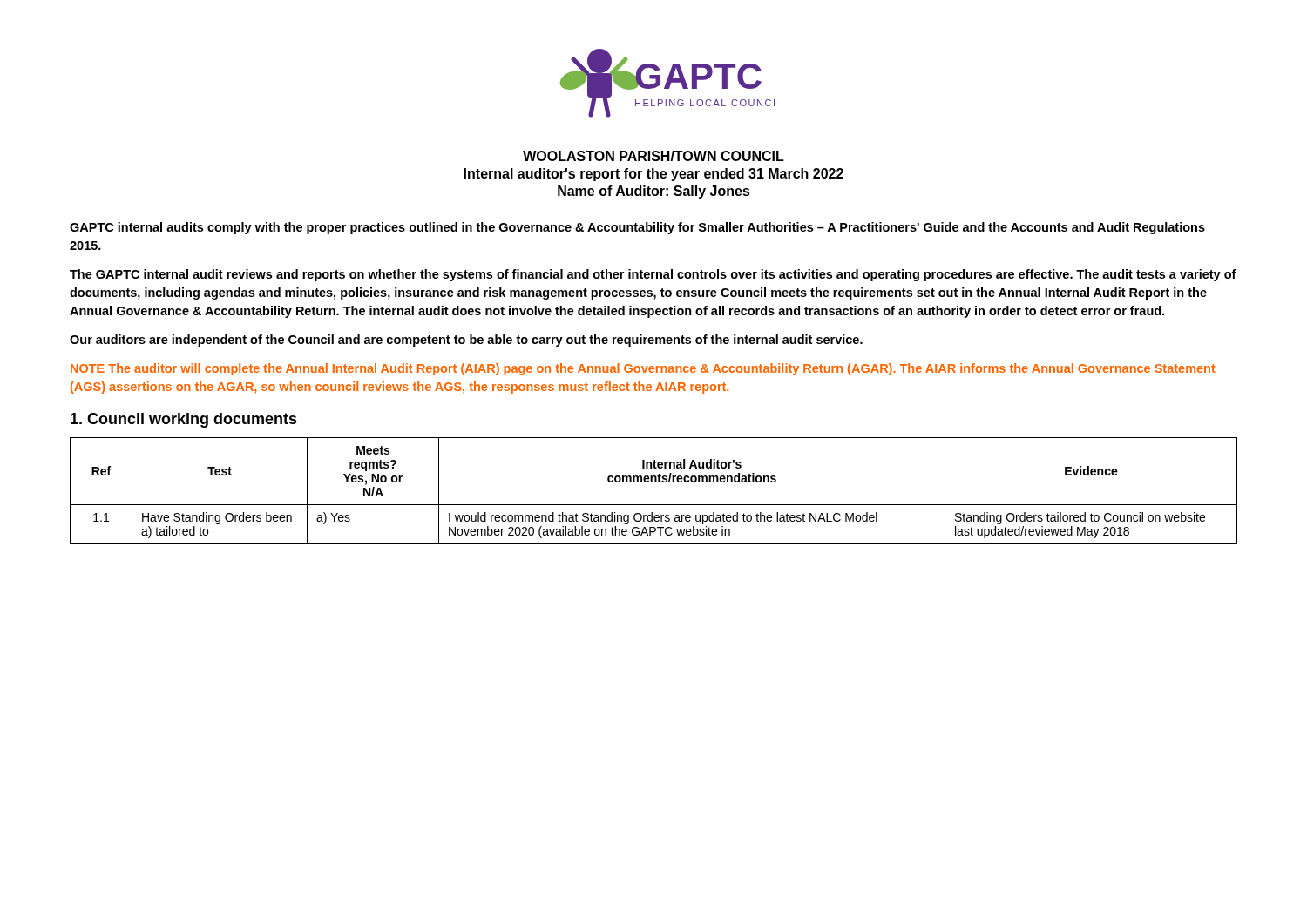Find the block on this page that starts "The GAPTC internal audit reviews"

point(653,293)
